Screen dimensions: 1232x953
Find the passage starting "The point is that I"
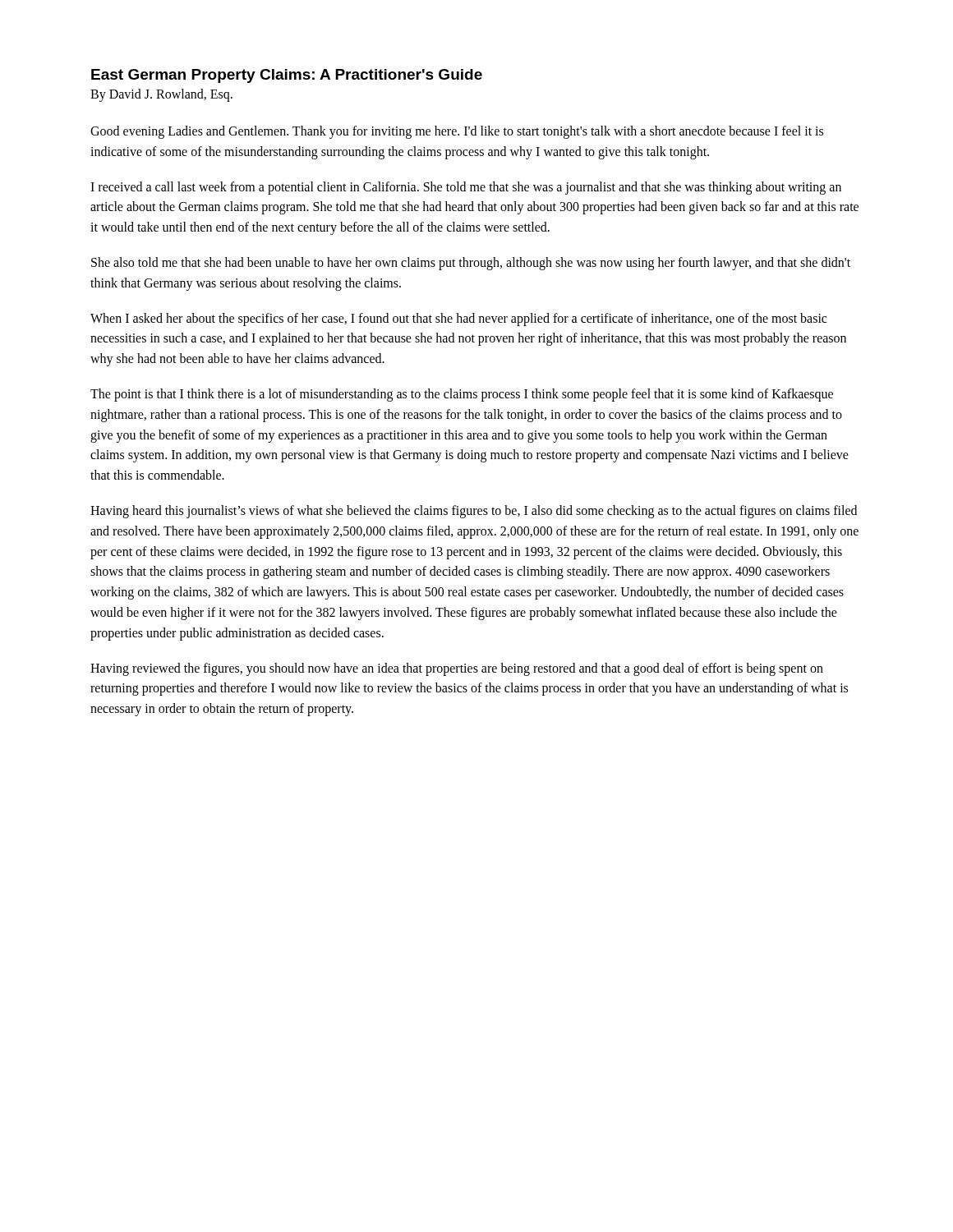(x=469, y=435)
